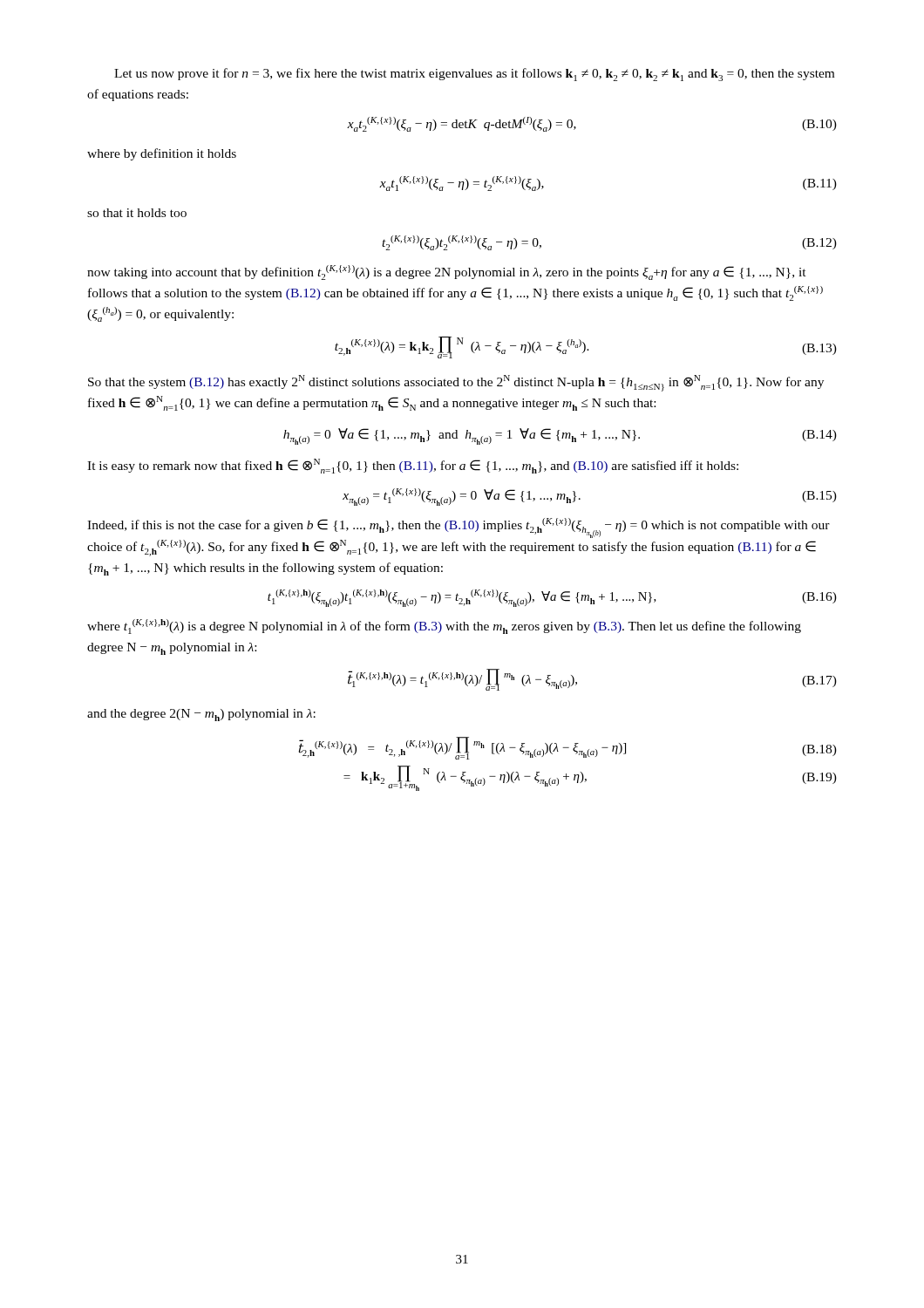Image resolution: width=924 pixels, height=1308 pixels.
Task: Locate the formula that opens with "t̄1(K,{x},h)(λ) = t1(K,{x},h)(λ)/ ∏ a=1 mh (λ"
Action: (462, 680)
